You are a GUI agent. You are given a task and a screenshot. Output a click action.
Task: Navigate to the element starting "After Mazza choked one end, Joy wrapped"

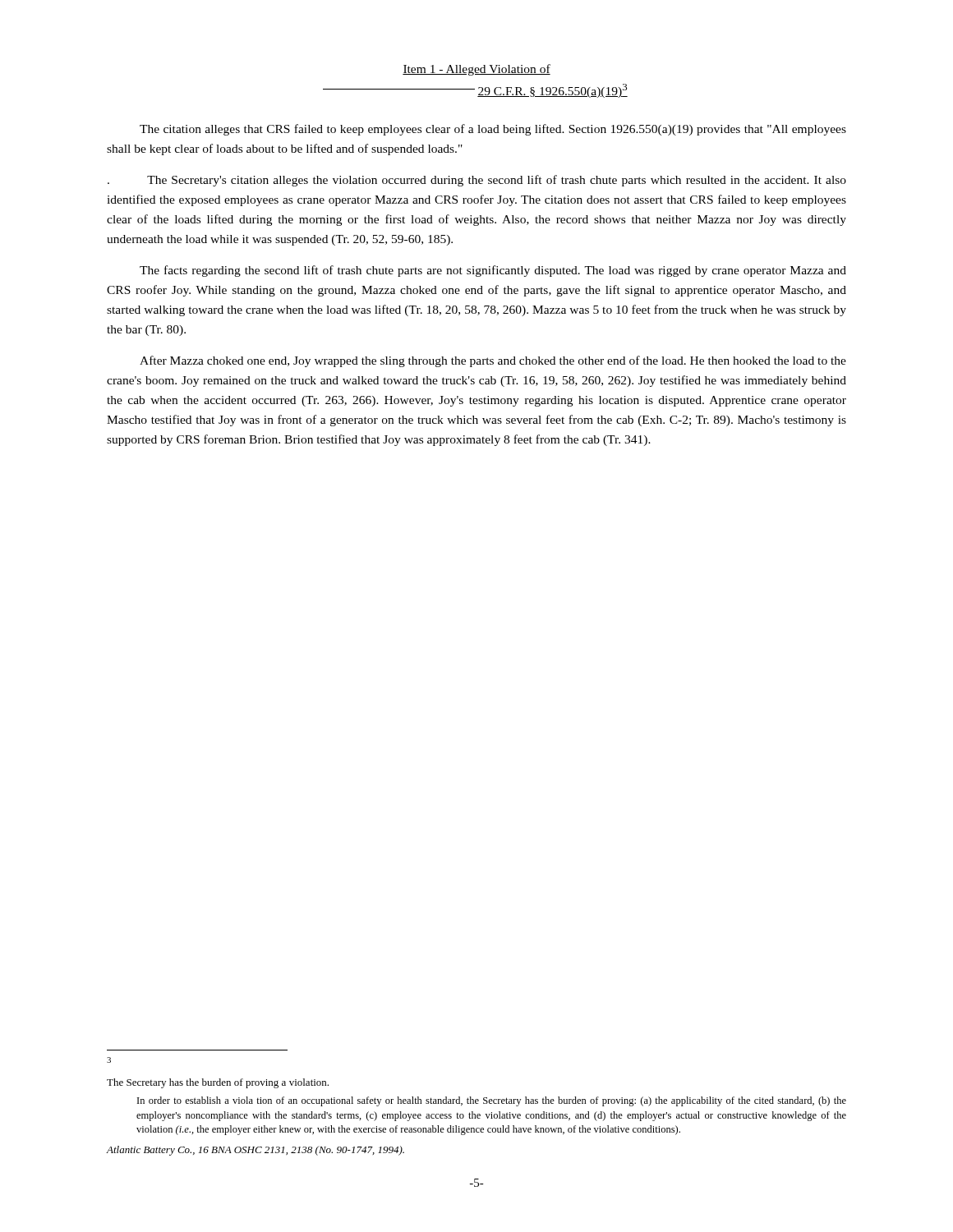pyautogui.click(x=476, y=400)
